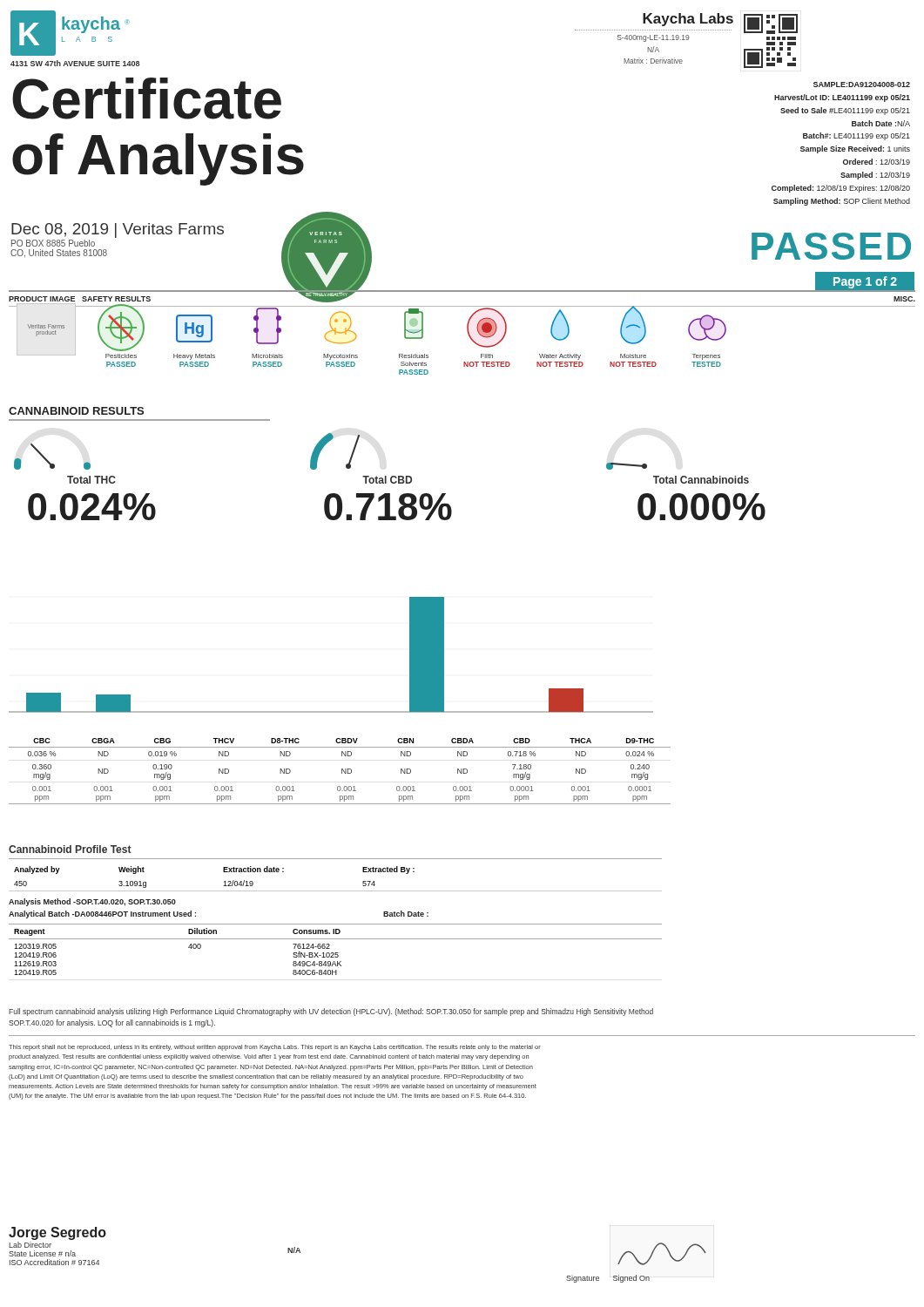Navigate to the text starting "Kaycha Labs"
924x1307 pixels.
(688, 19)
